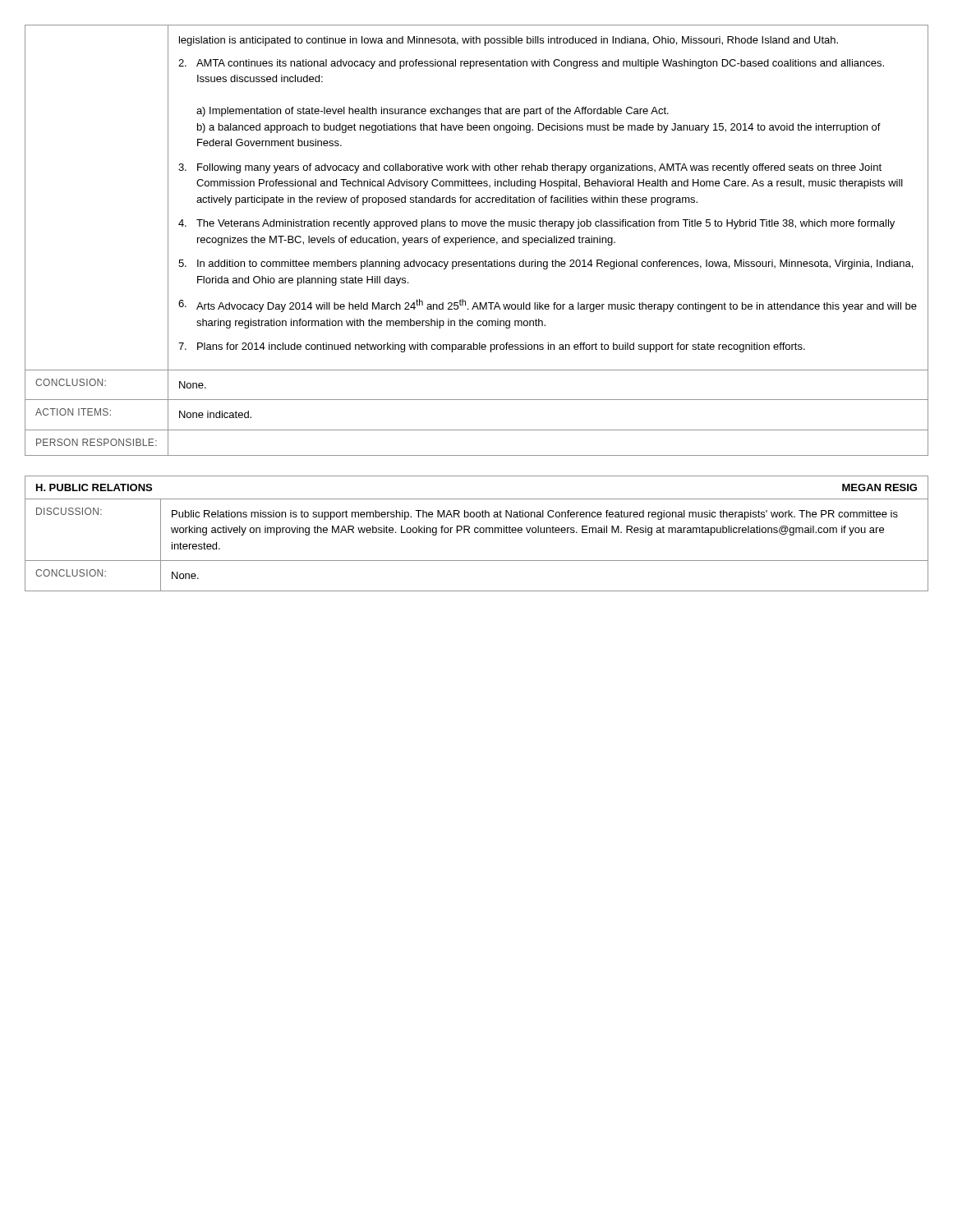Find the element starting "7. Plans for 2014"
Image resolution: width=953 pixels, height=1232 pixels.
coord(548,347)
